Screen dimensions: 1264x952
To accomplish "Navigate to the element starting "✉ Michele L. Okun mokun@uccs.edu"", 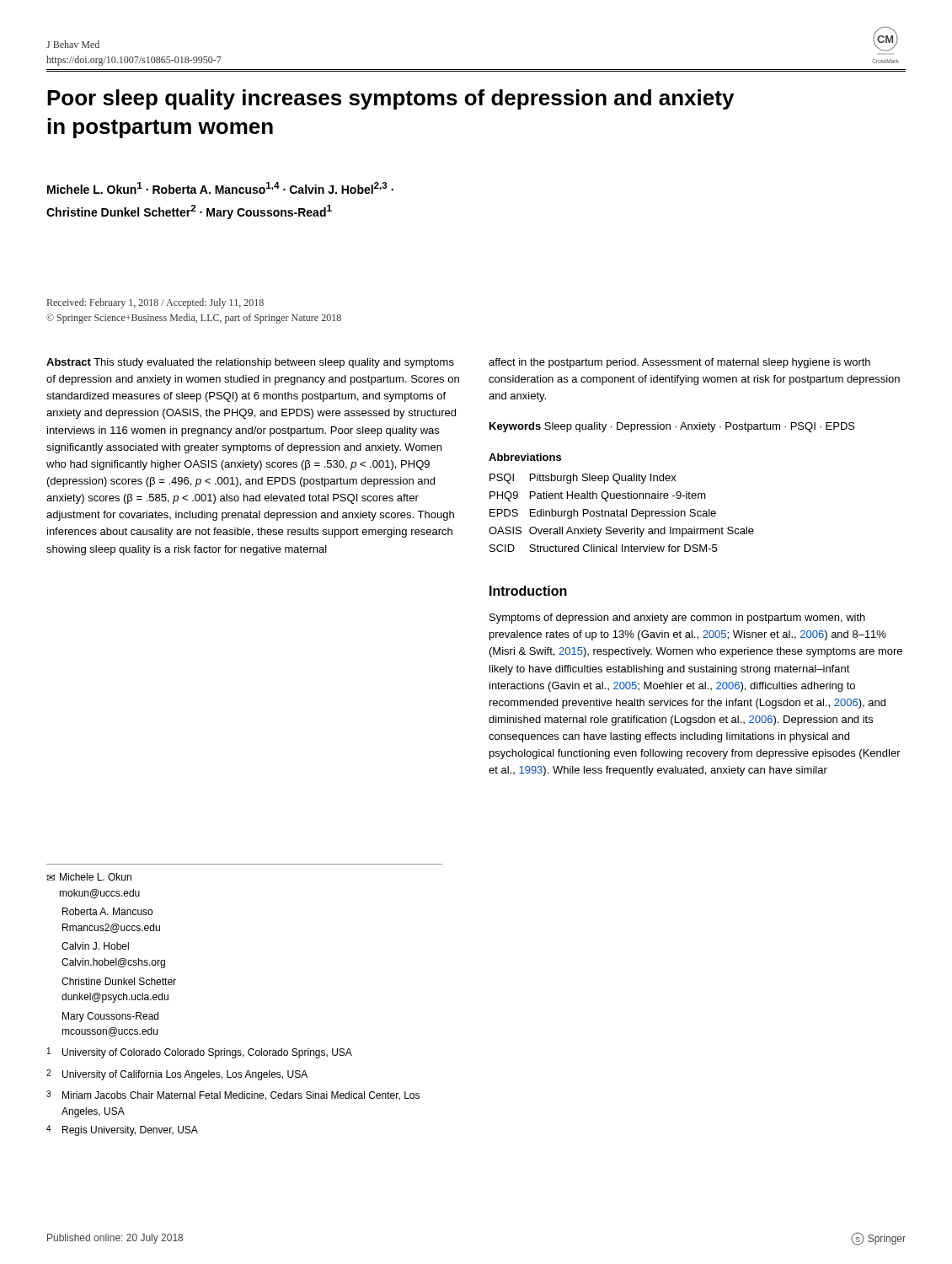I will click(x=89, y=877).
